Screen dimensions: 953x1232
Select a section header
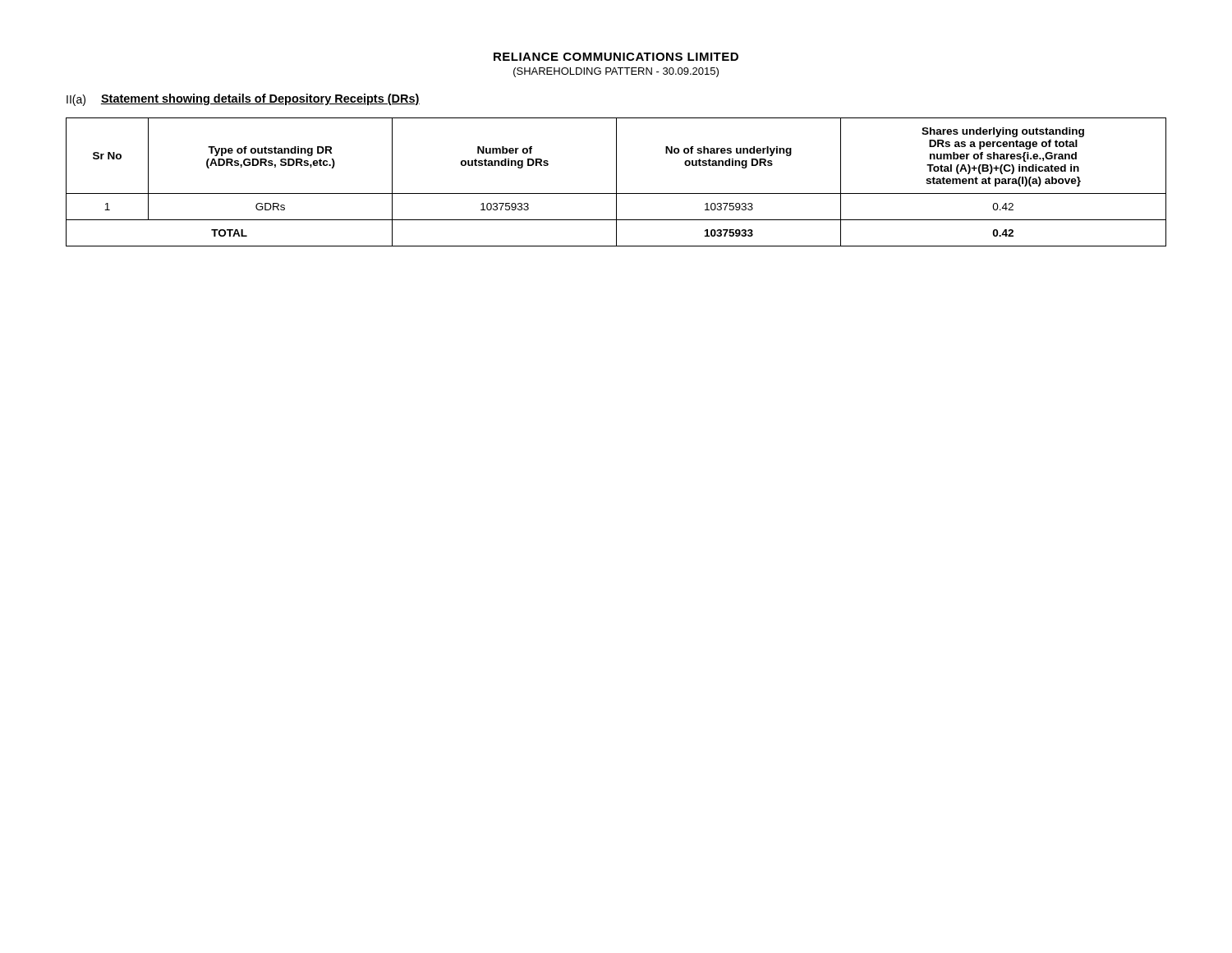pos(242,99)
